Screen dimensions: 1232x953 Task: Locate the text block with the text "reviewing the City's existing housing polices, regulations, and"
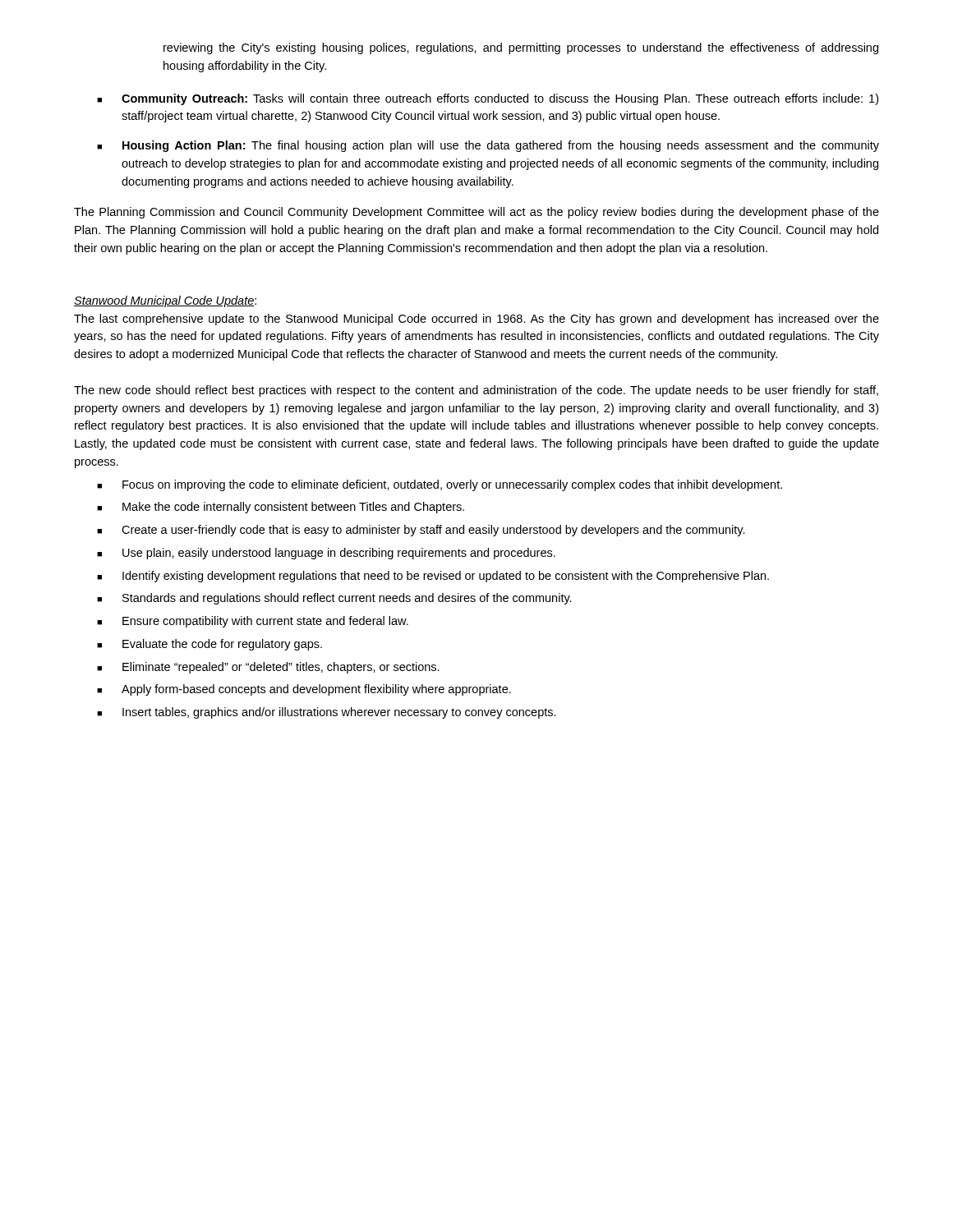pos(521,57)
